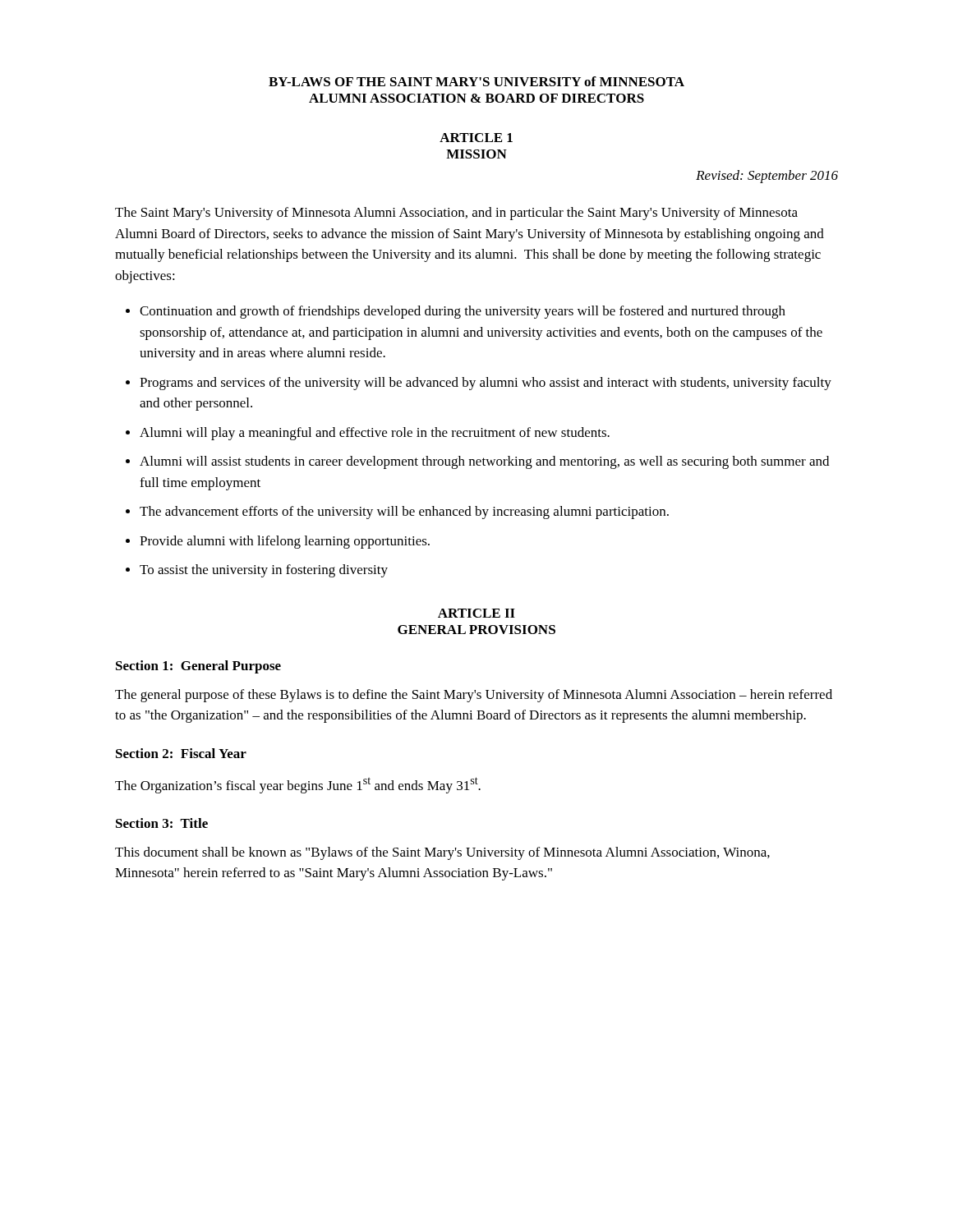Click on the element starting "This document shall"

click(443, 862)
